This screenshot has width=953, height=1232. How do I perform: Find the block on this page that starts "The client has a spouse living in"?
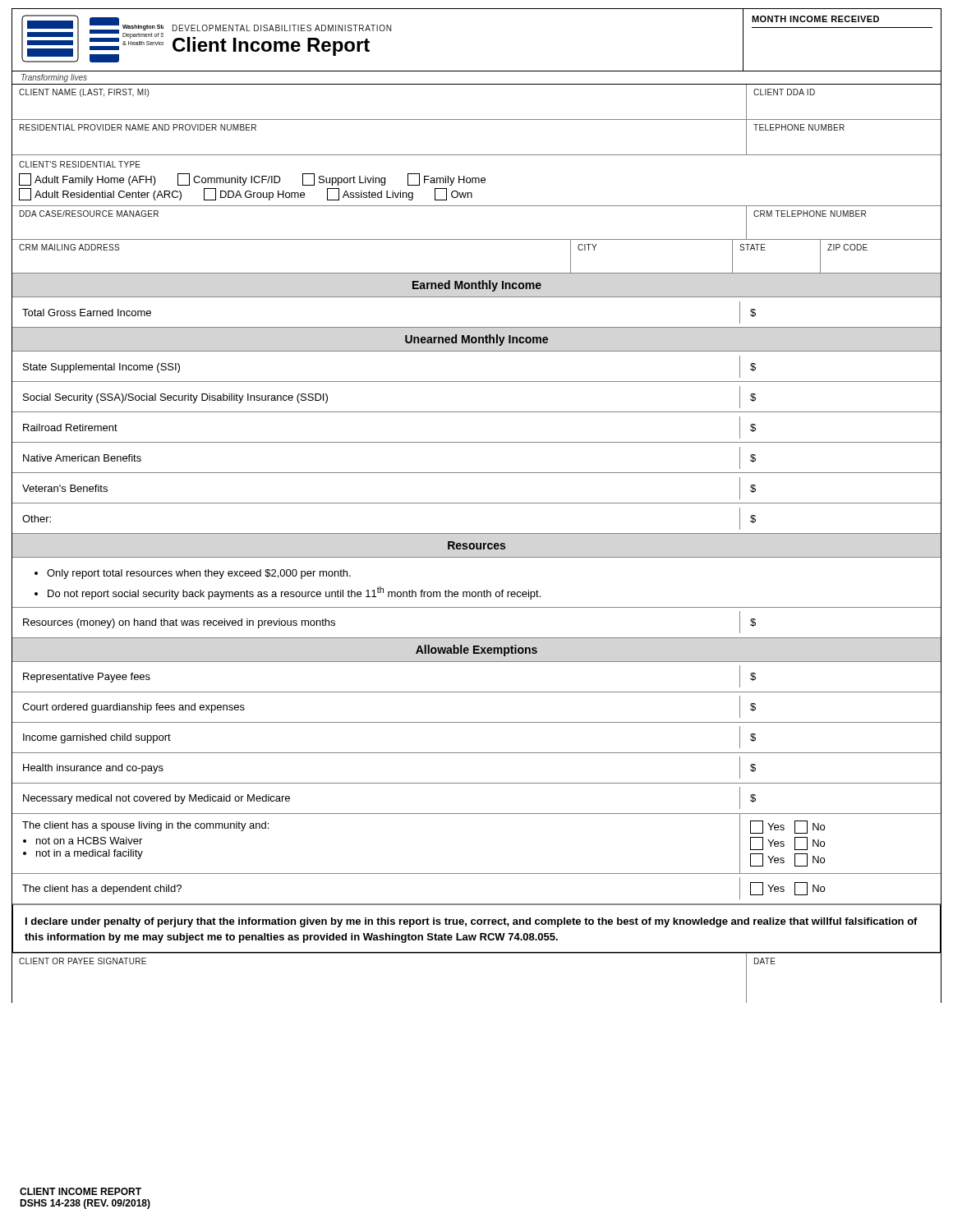pyautogui.click(x=476, y=843)
